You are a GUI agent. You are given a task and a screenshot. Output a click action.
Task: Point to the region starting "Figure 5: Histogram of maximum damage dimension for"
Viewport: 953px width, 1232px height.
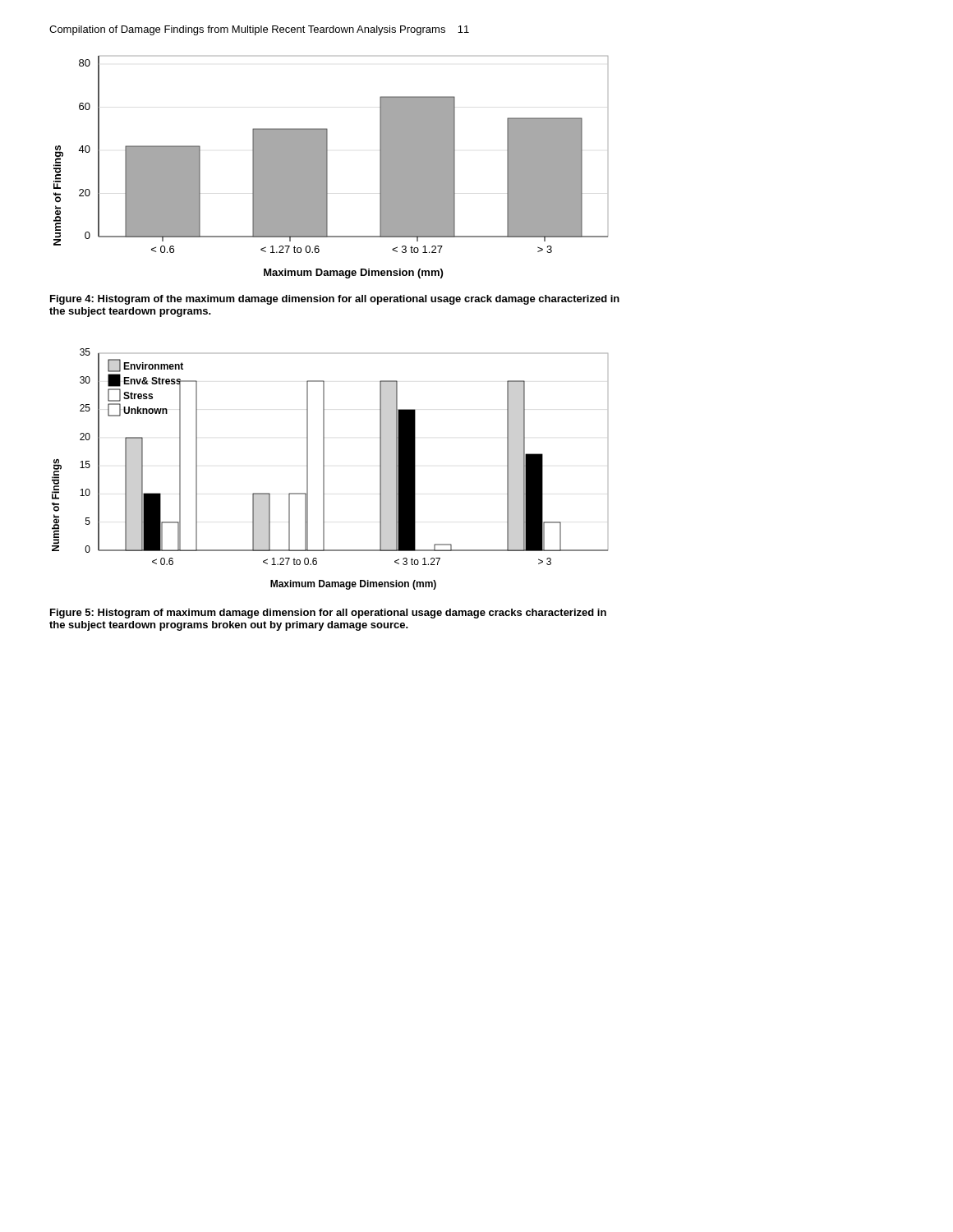pyautogui.click(x=328, y=618)
